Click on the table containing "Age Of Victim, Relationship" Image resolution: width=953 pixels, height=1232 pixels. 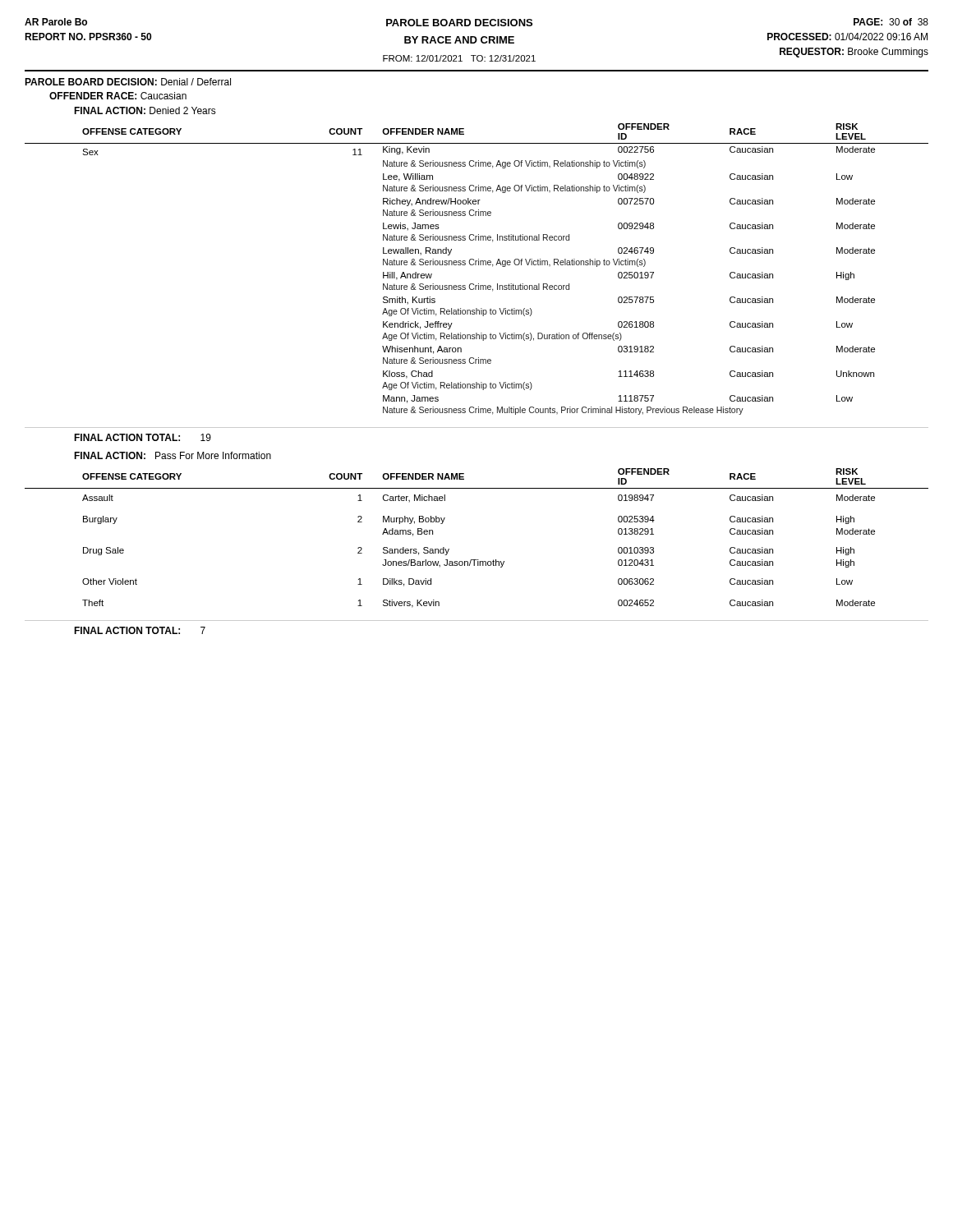pyautogui.click(x=476, y=269)
